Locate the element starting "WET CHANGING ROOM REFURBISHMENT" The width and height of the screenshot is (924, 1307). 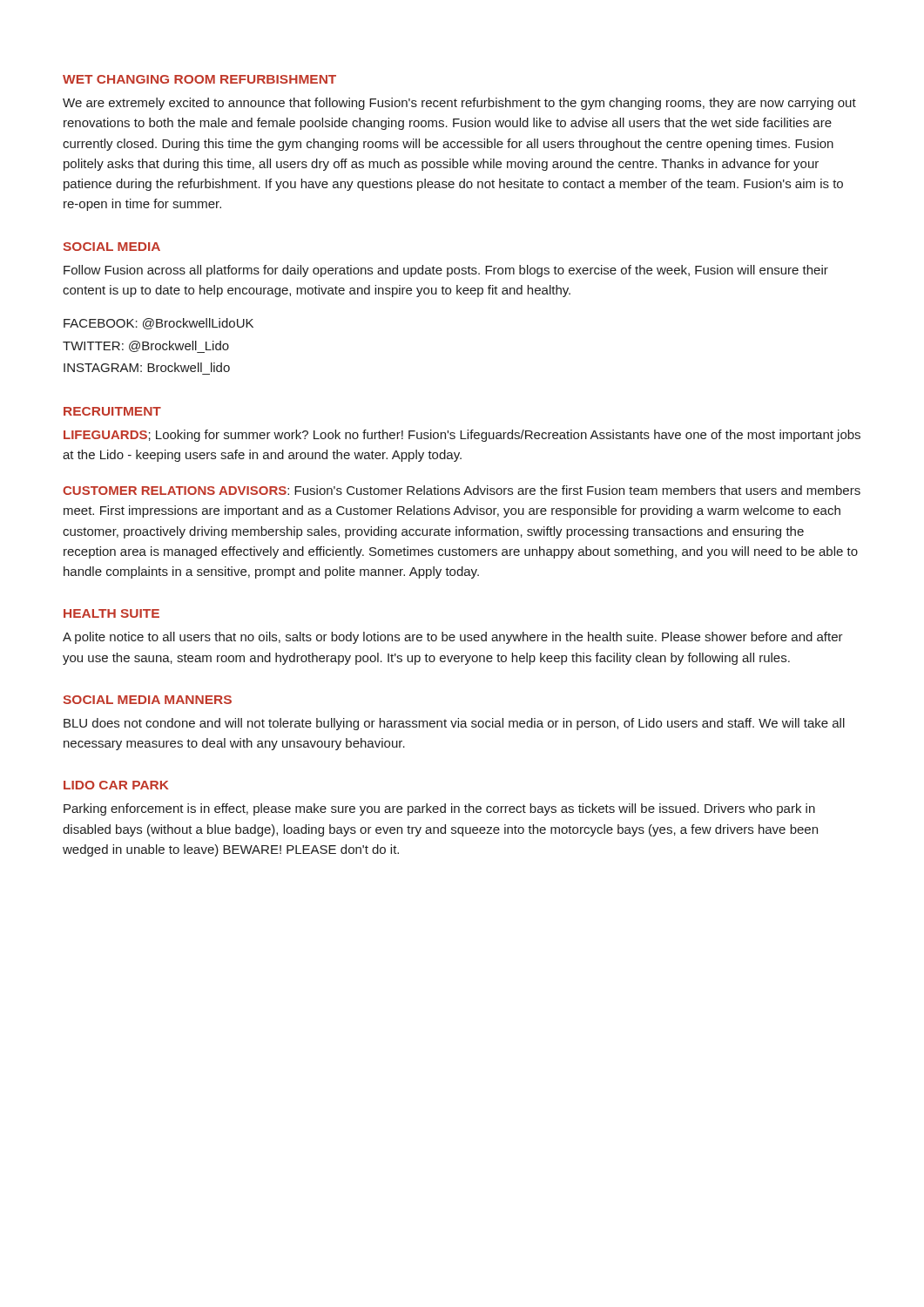pyautogui.click(x=200, y=79)
